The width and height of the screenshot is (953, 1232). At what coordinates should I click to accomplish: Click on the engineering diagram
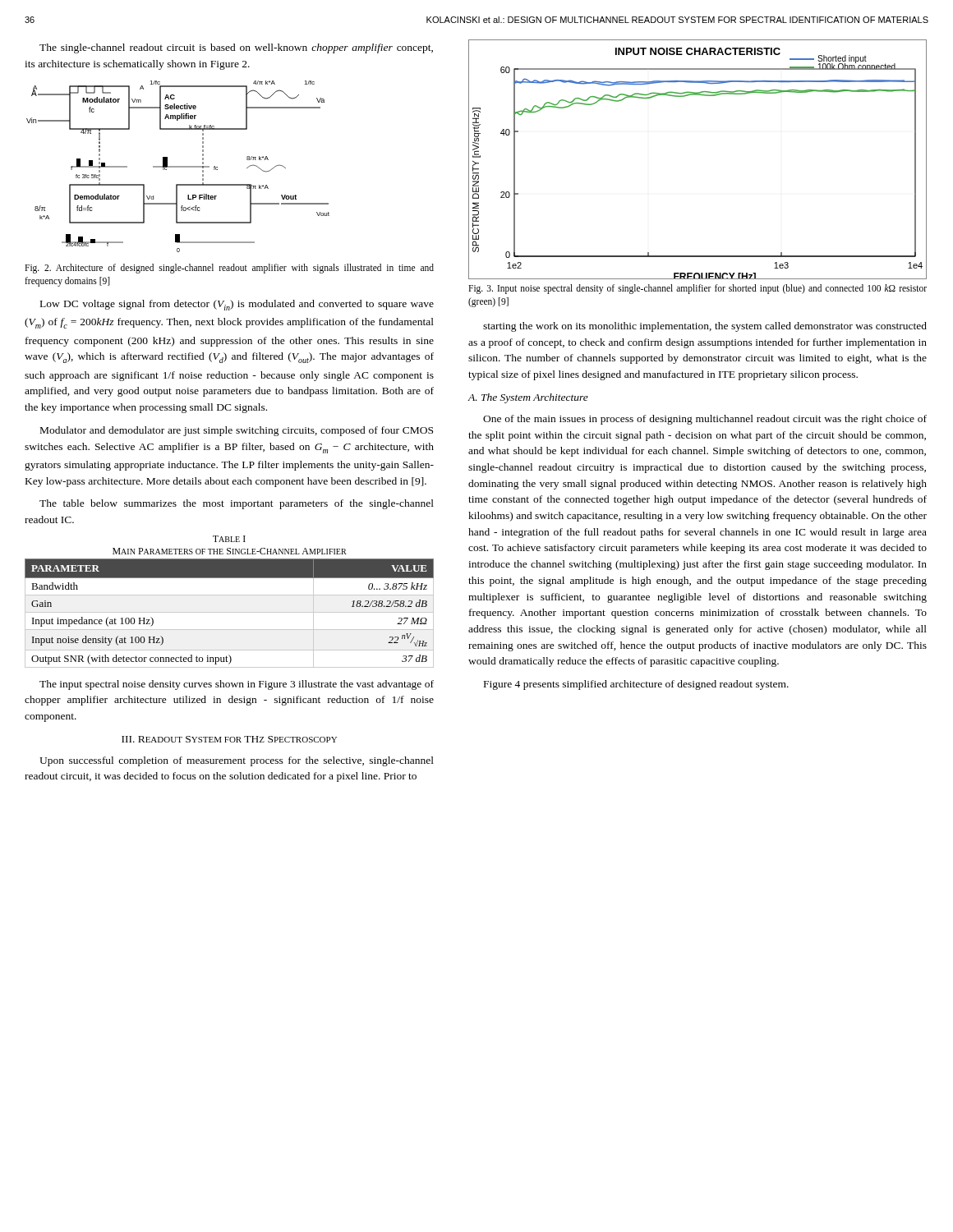tap(229, 168)
